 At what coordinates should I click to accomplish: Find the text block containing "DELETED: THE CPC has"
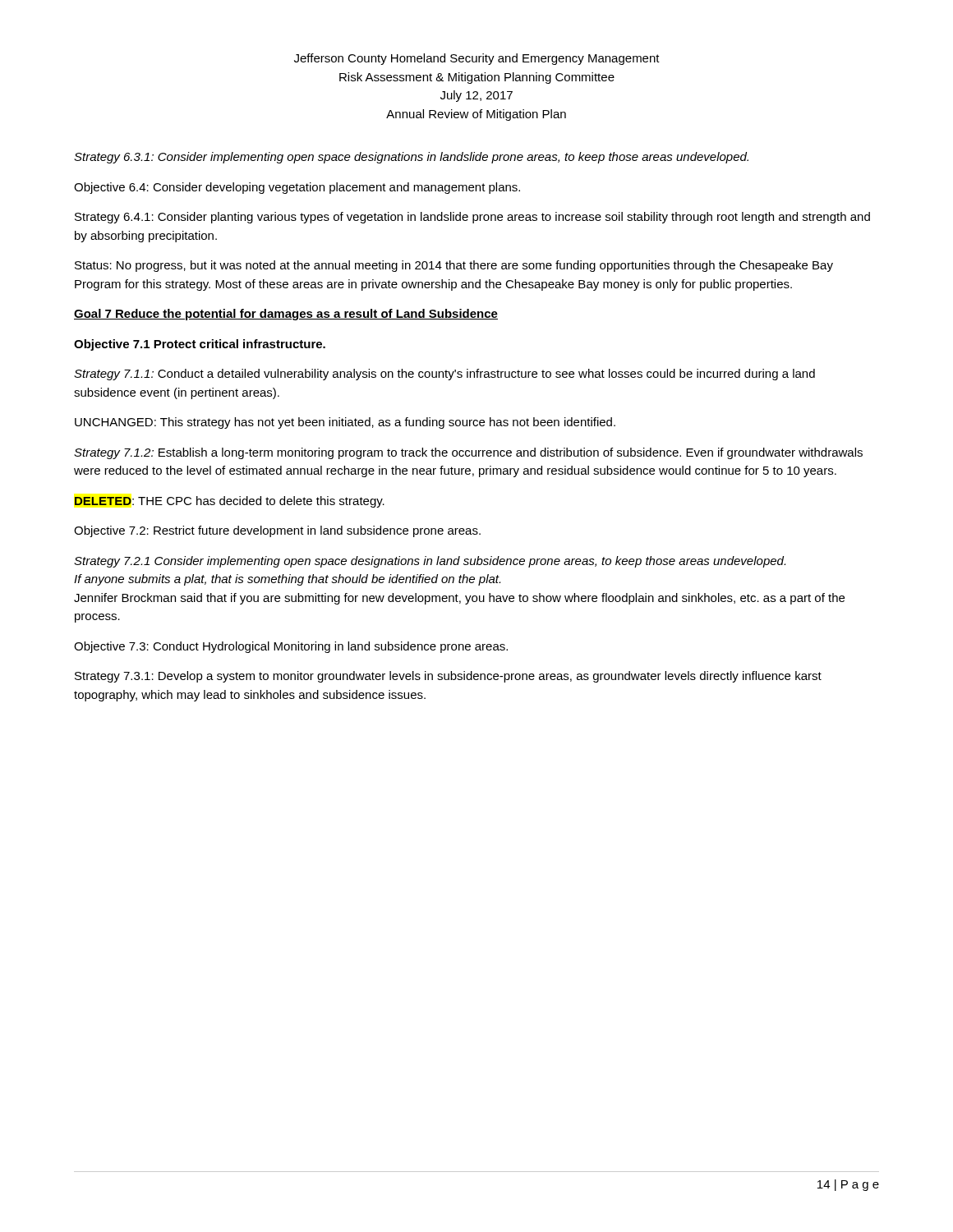coord(230,502)
